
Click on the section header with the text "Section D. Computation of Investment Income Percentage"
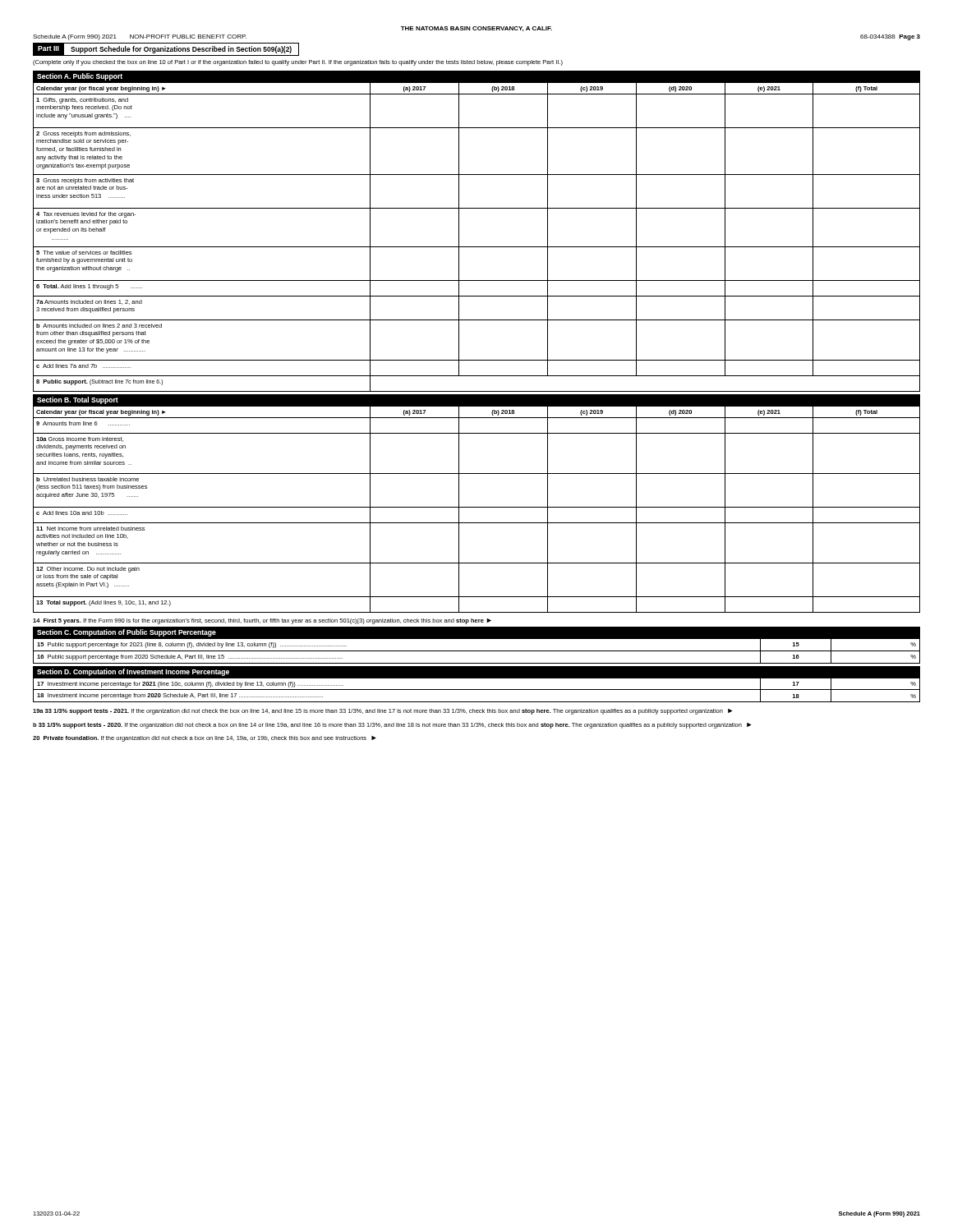click(133, 672)
